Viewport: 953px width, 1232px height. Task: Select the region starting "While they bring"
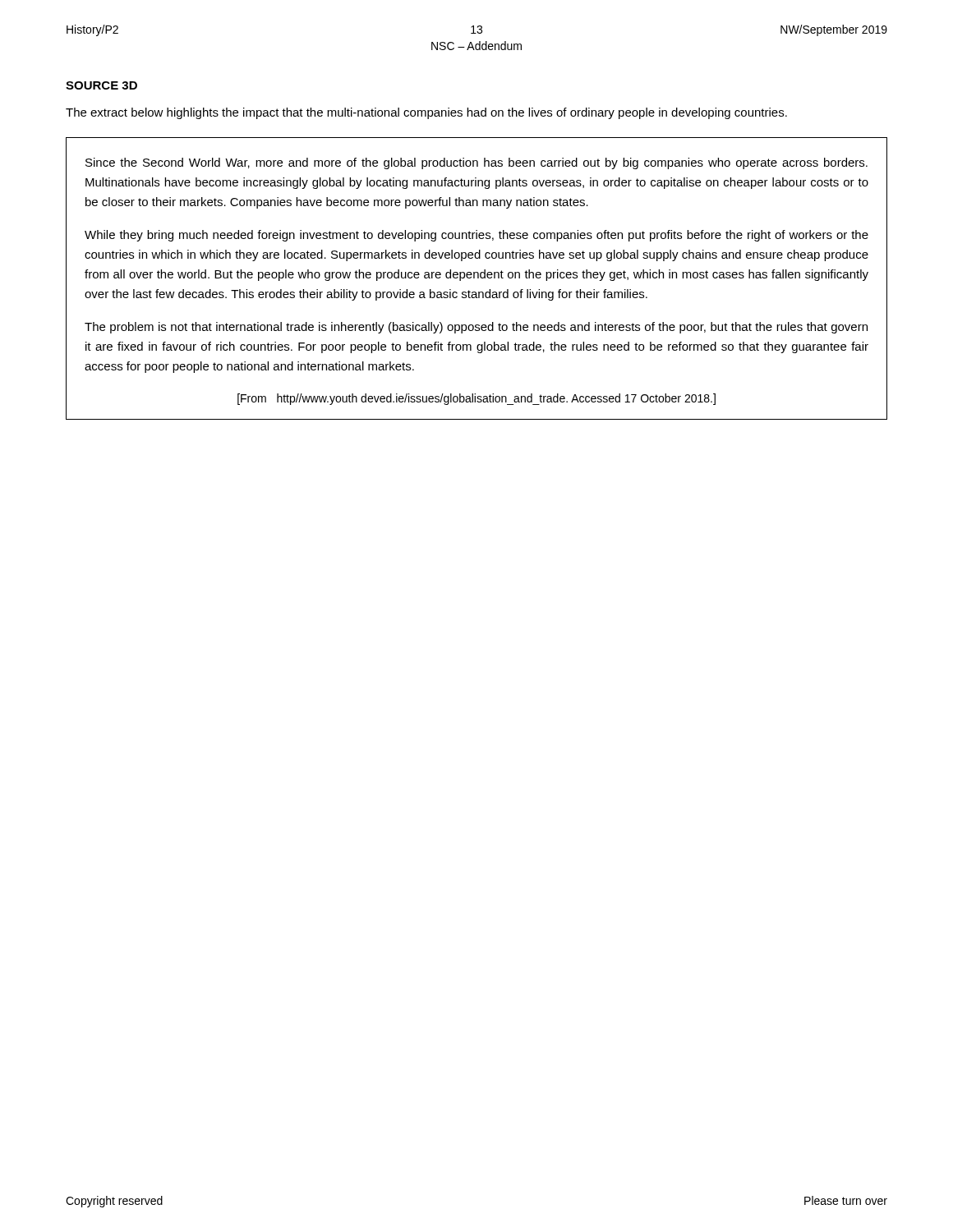(476, 264)
